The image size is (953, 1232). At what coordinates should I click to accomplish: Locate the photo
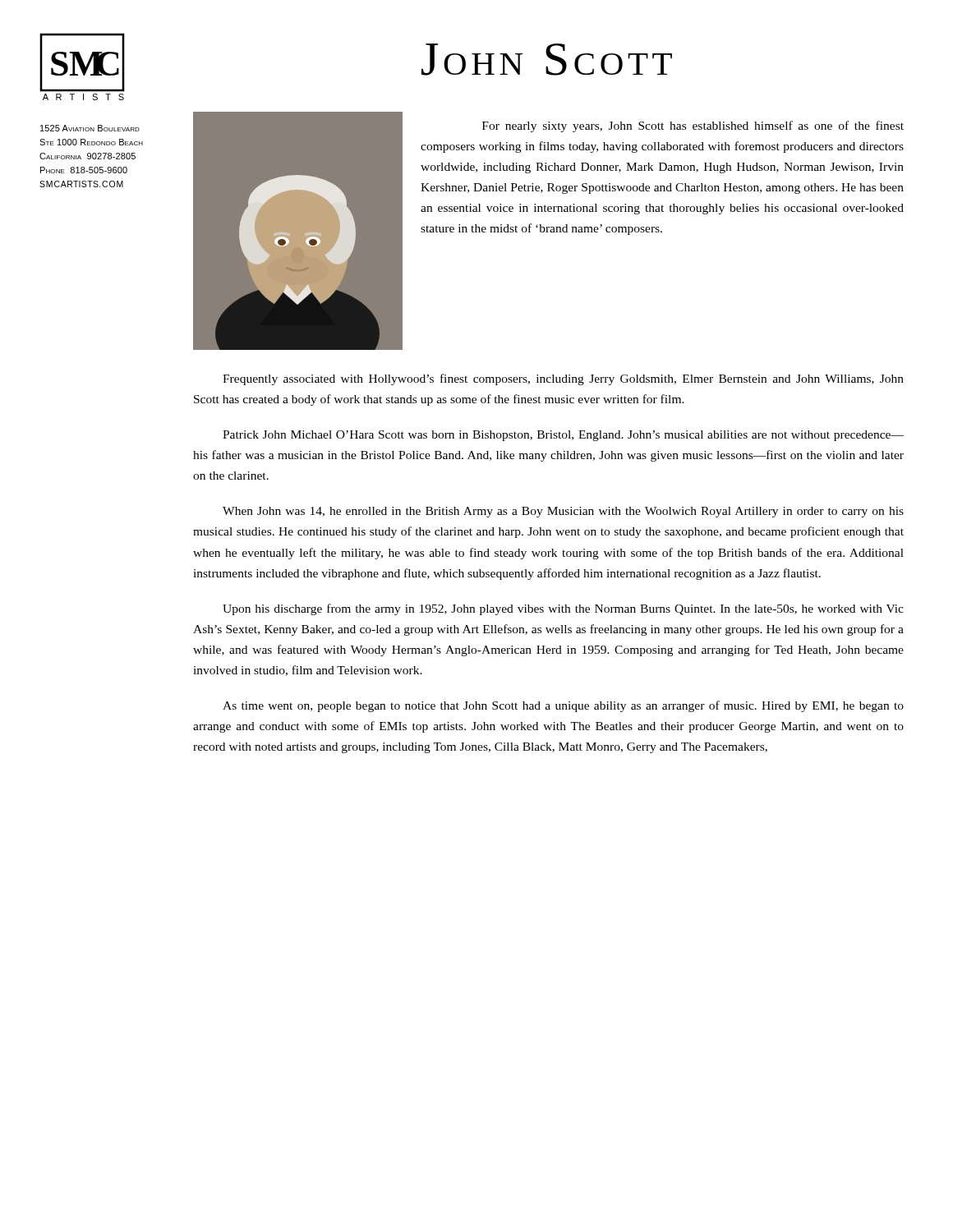pos(298,231)
